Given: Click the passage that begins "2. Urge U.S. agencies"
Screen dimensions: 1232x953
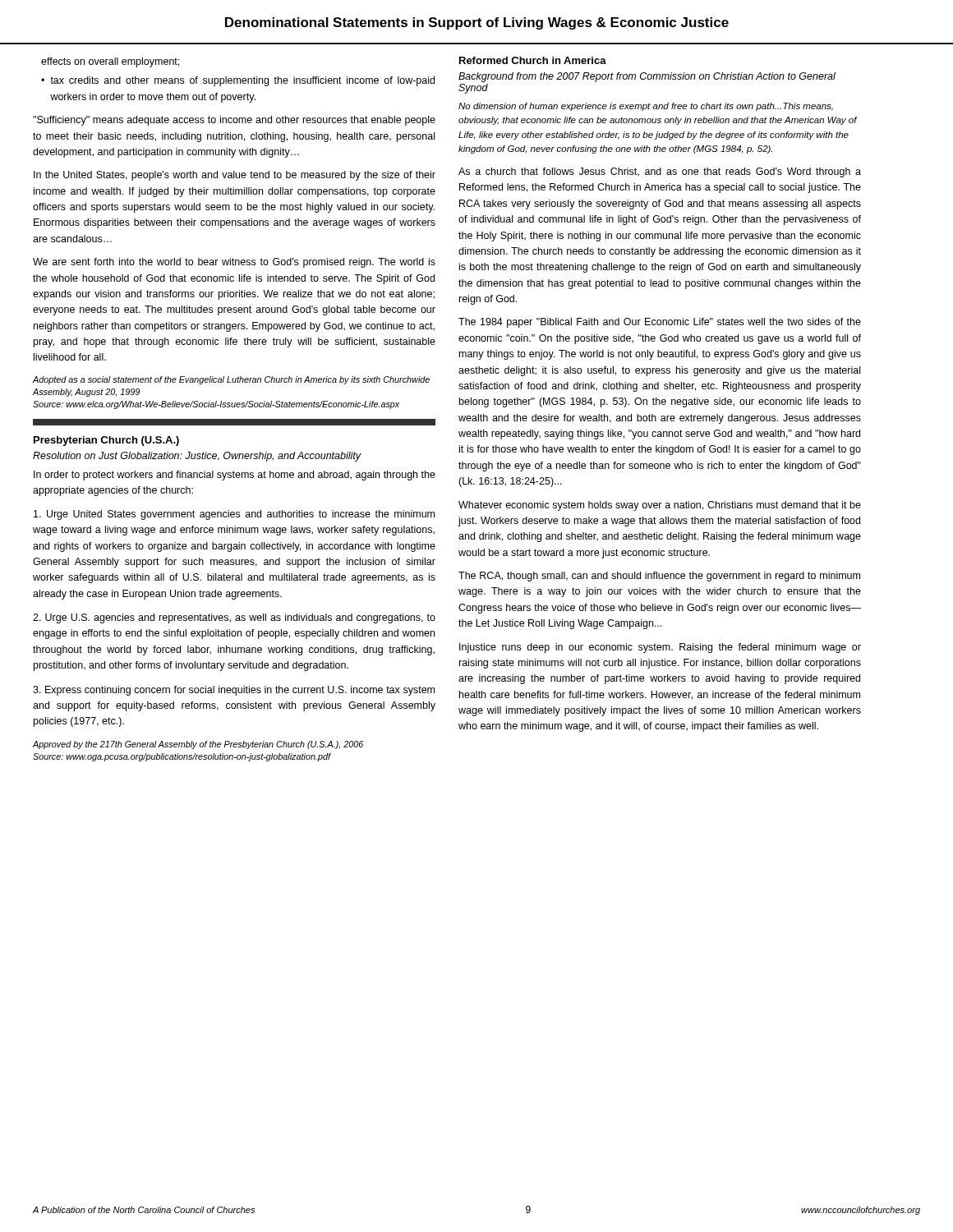Looking at the screenshot, I should click(234, 642).
